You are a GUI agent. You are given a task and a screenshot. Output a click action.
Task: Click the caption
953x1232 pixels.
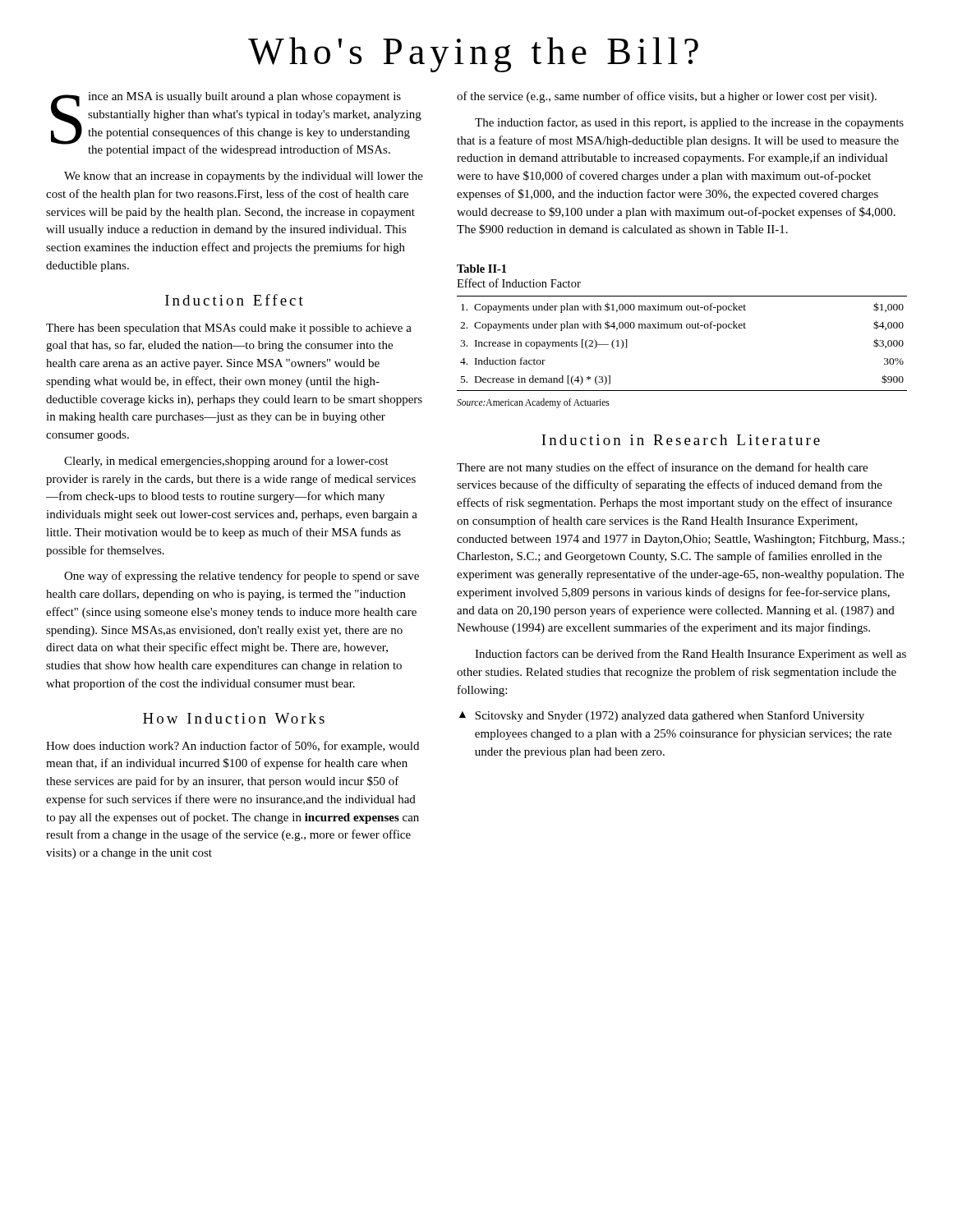682,276
